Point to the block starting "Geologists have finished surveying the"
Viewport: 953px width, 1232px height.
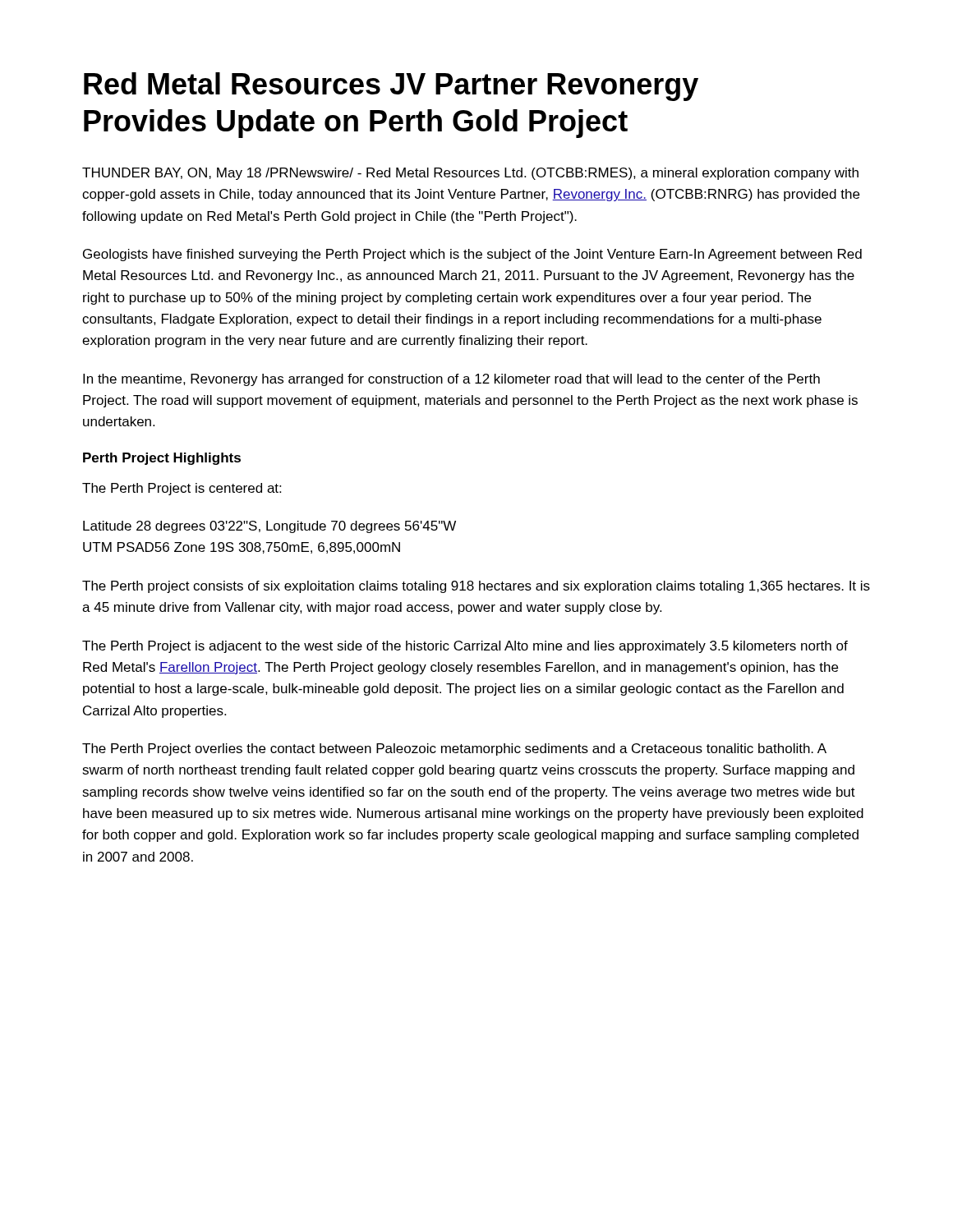click(x=472, y=297)
